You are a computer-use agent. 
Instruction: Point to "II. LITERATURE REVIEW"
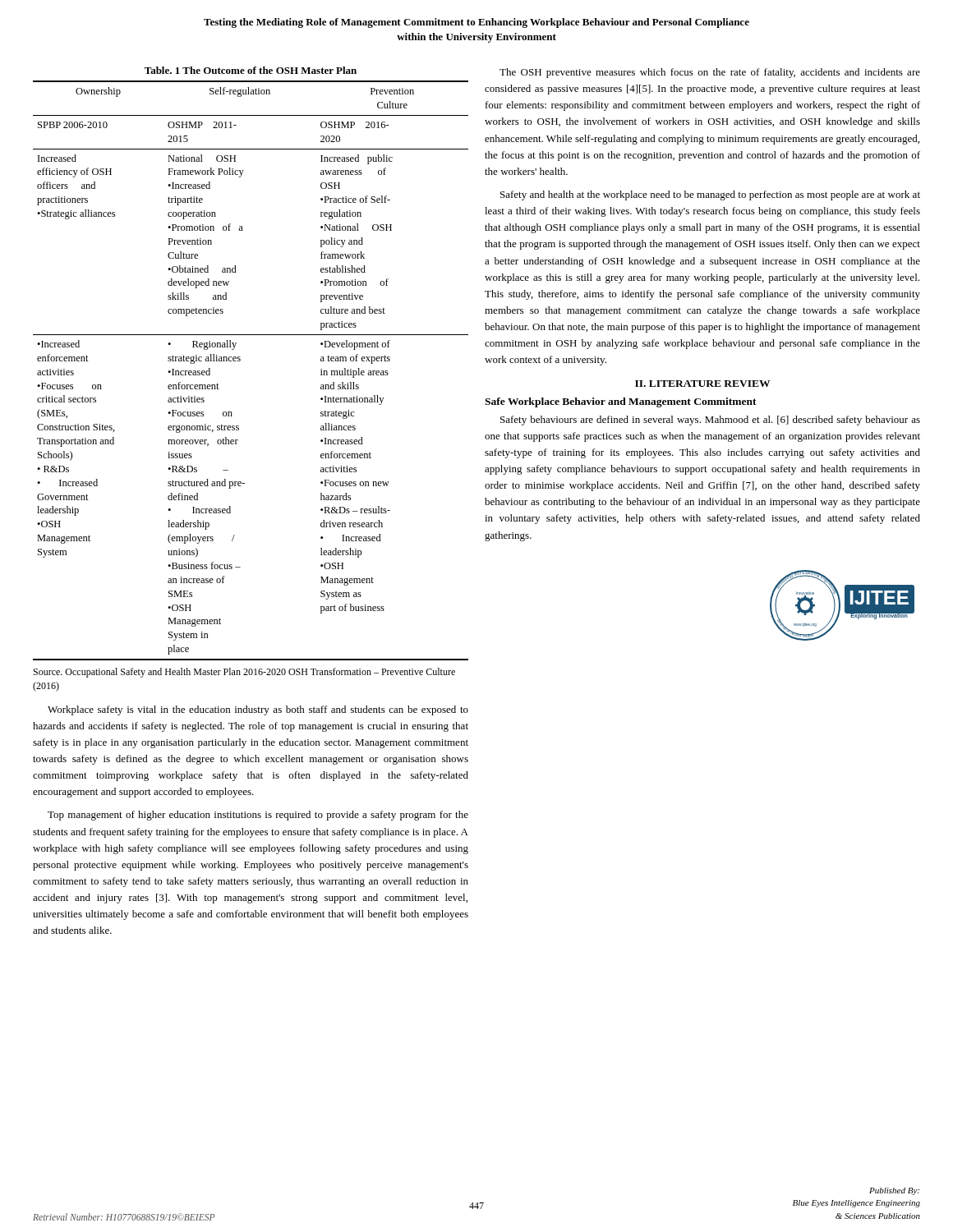click(702, 383)
